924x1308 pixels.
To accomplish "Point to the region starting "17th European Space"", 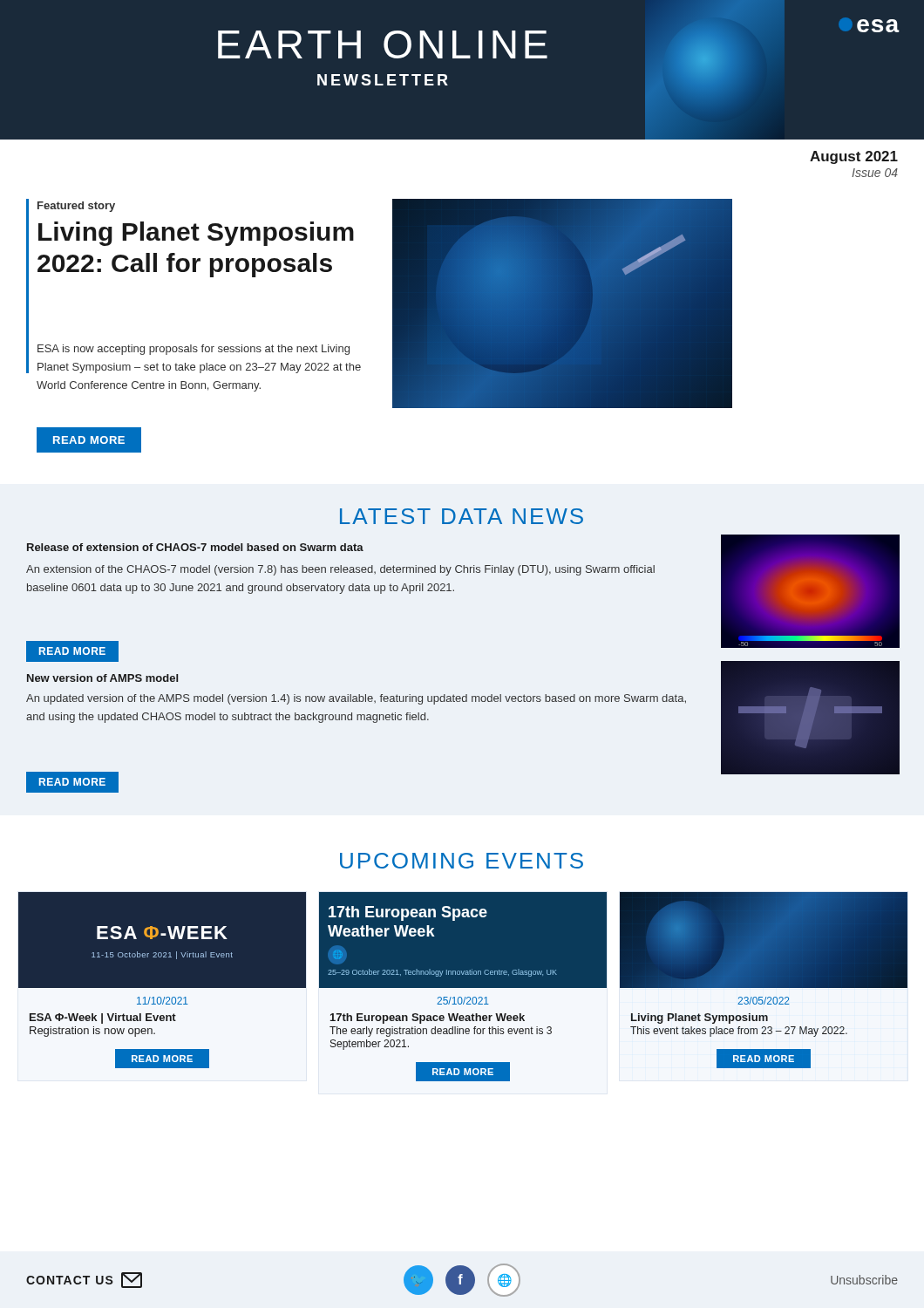I will pos(441,1030).
